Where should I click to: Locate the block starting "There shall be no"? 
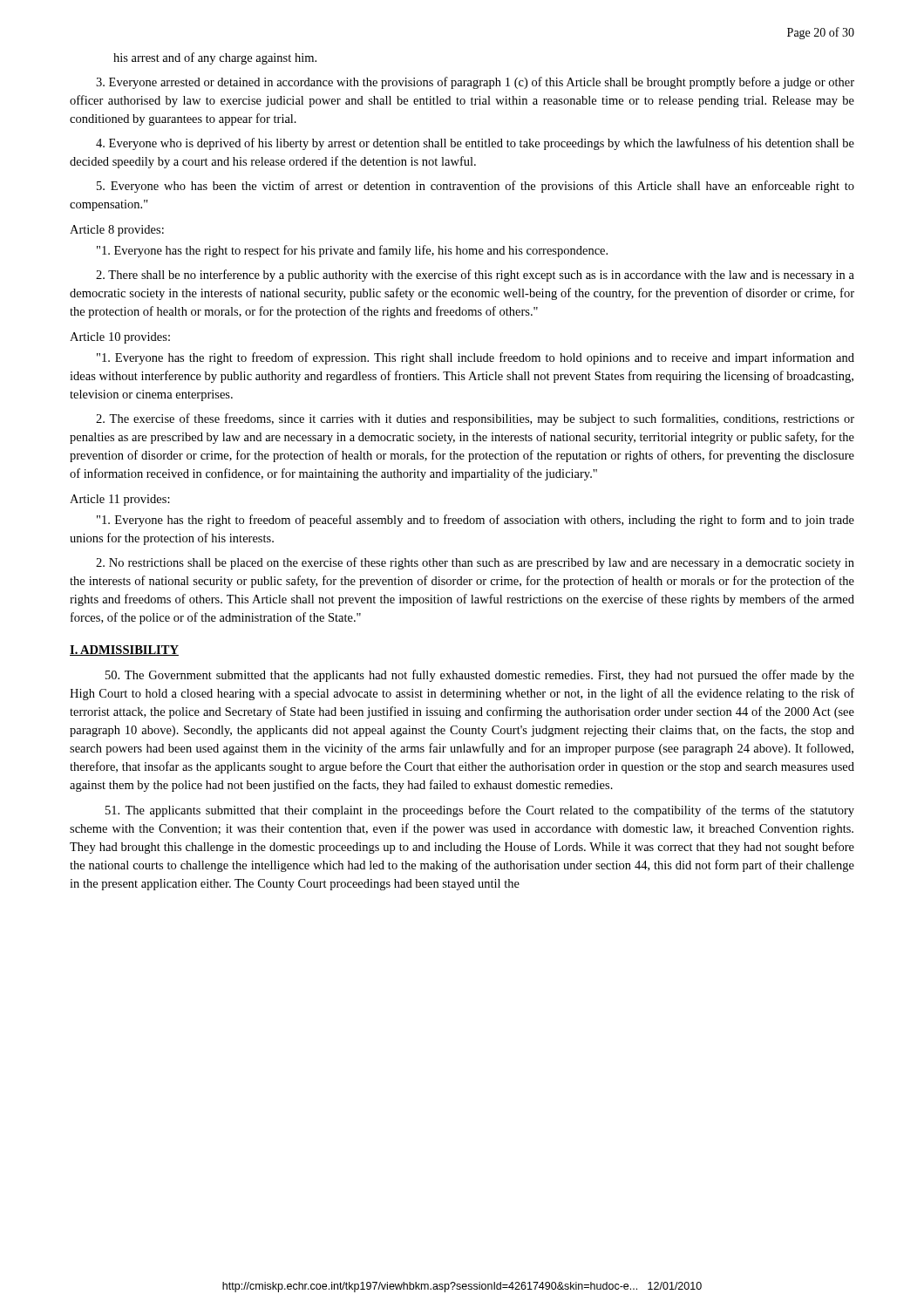(462, 293)
